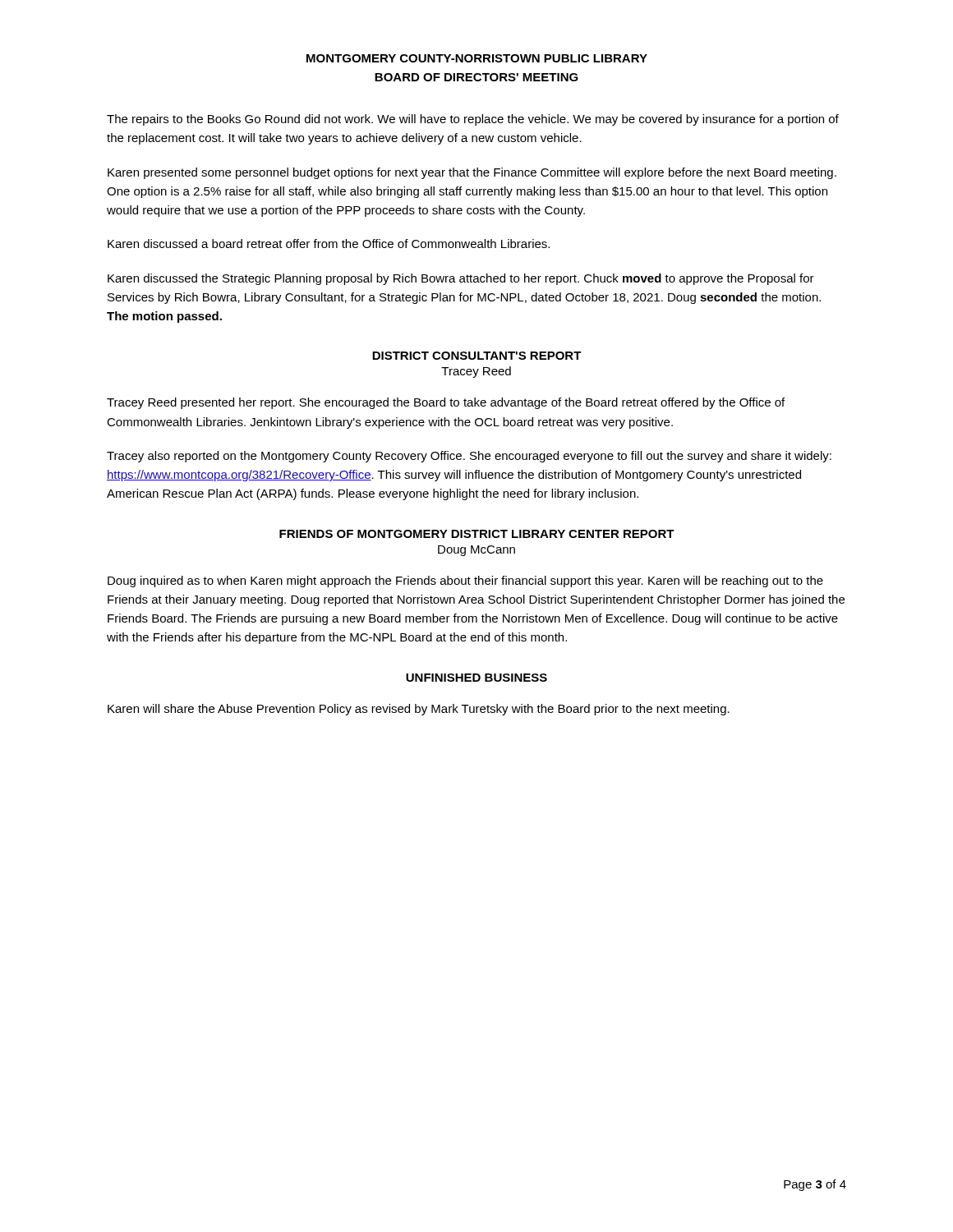Select the text block starting "DISTRICT CONSULTANT'S REPORT"
953x1232 pixels.
[476, 355]
